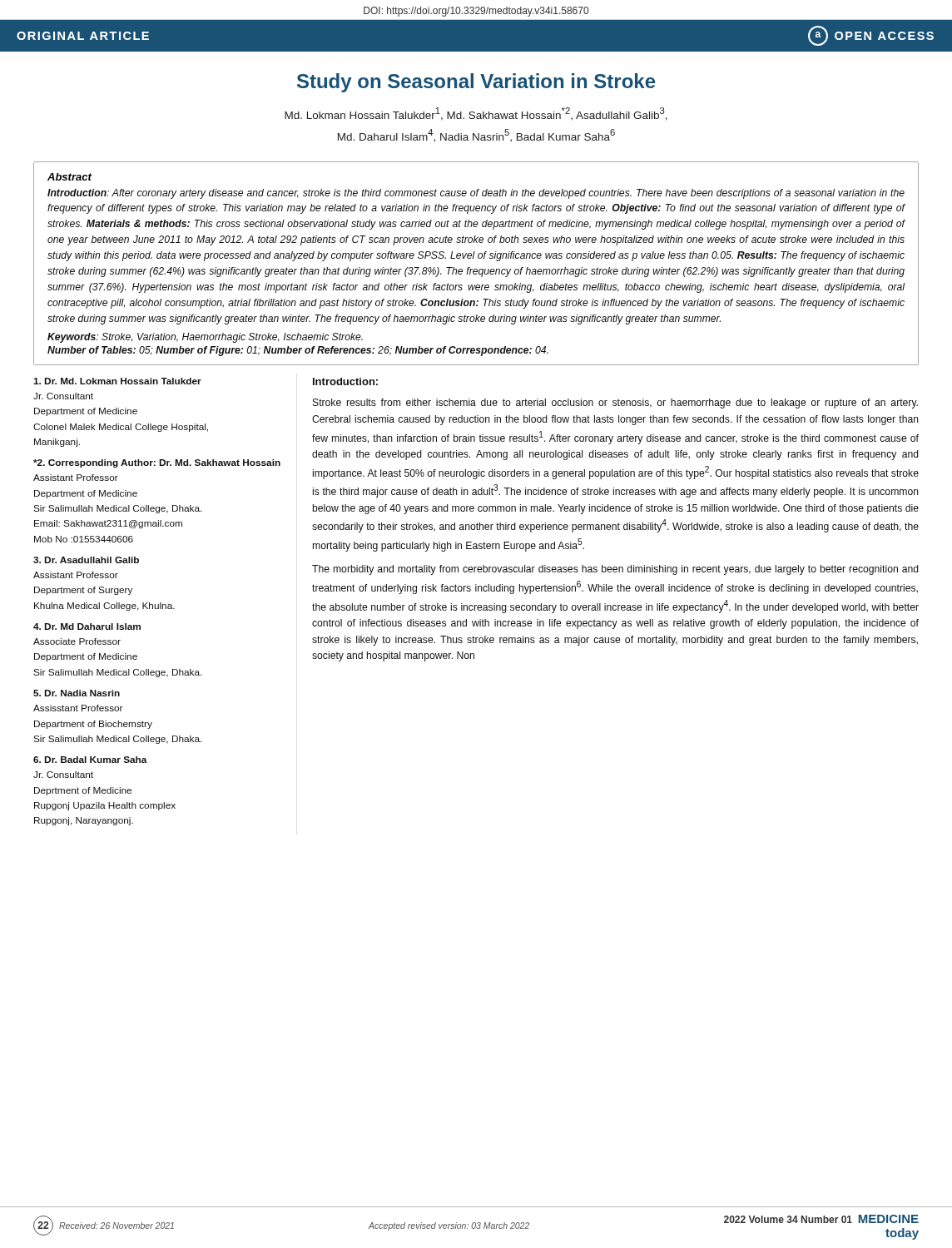Select the text starting "Md. Lokman Hossain"
Screen dimensions: 1248x952
tap(476, 124)
